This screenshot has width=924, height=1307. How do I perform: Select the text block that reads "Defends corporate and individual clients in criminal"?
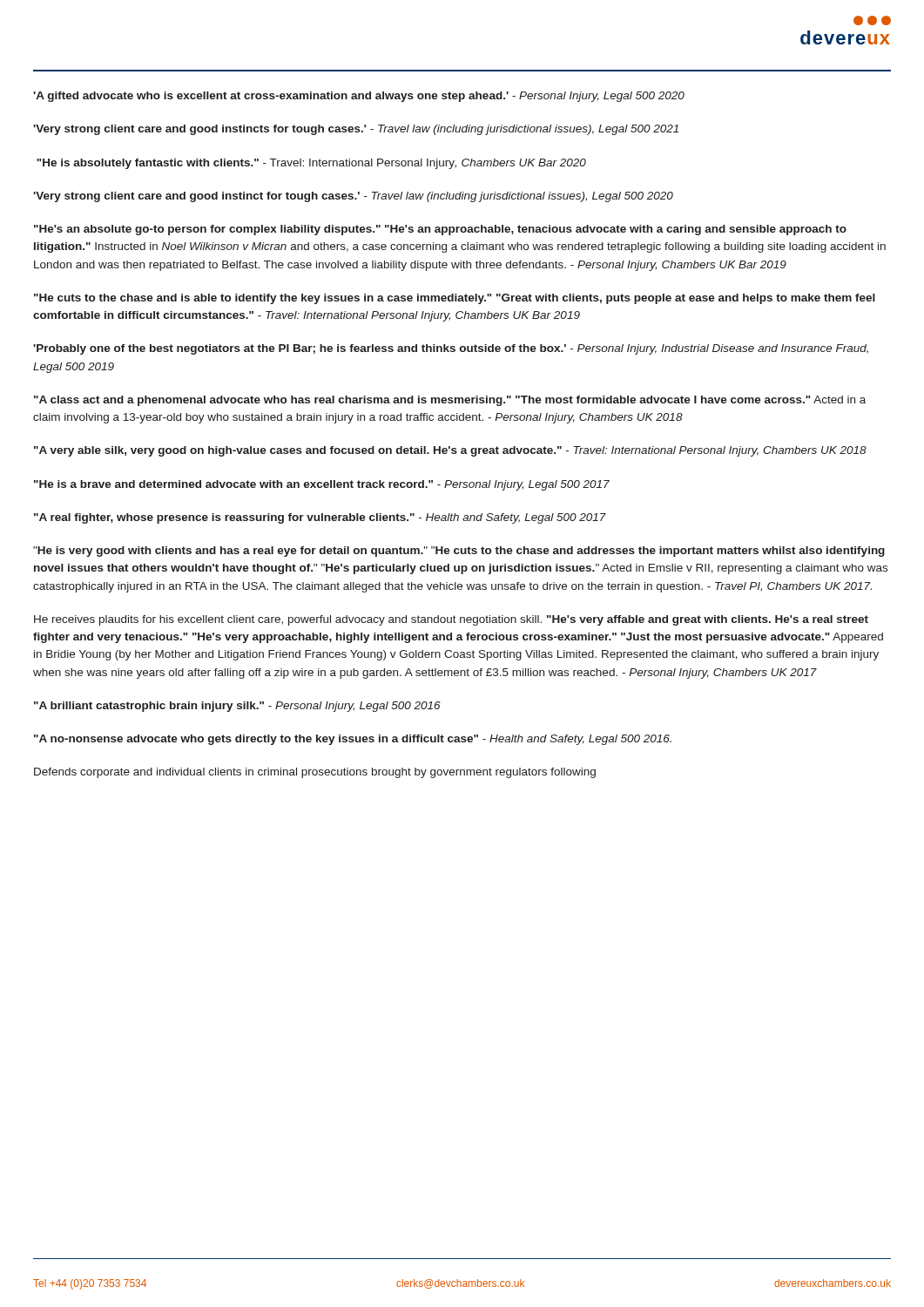pyautogui.click(x=462, y=772)
